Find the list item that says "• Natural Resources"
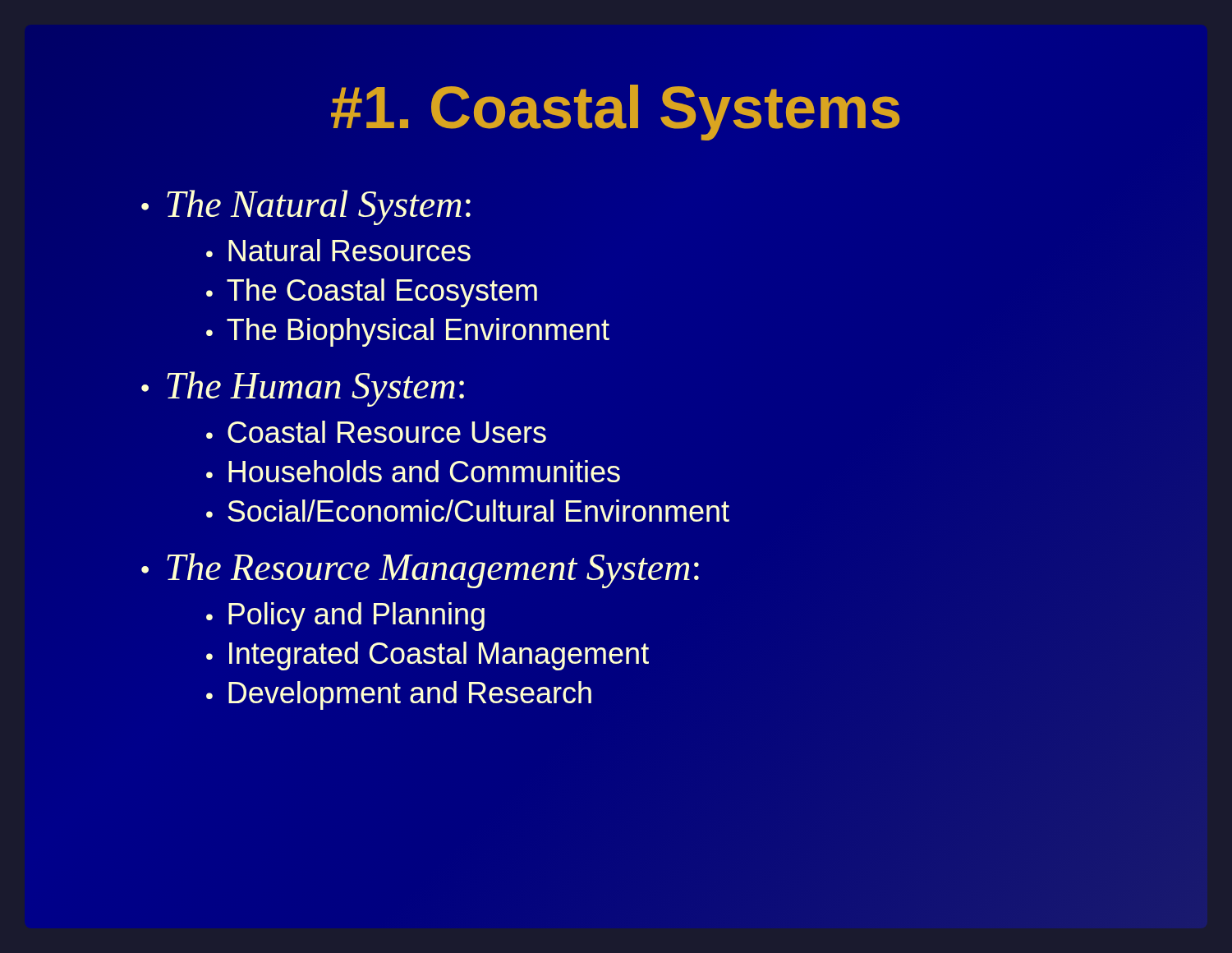The image size is (1232, 953). (x=338, y=251)
